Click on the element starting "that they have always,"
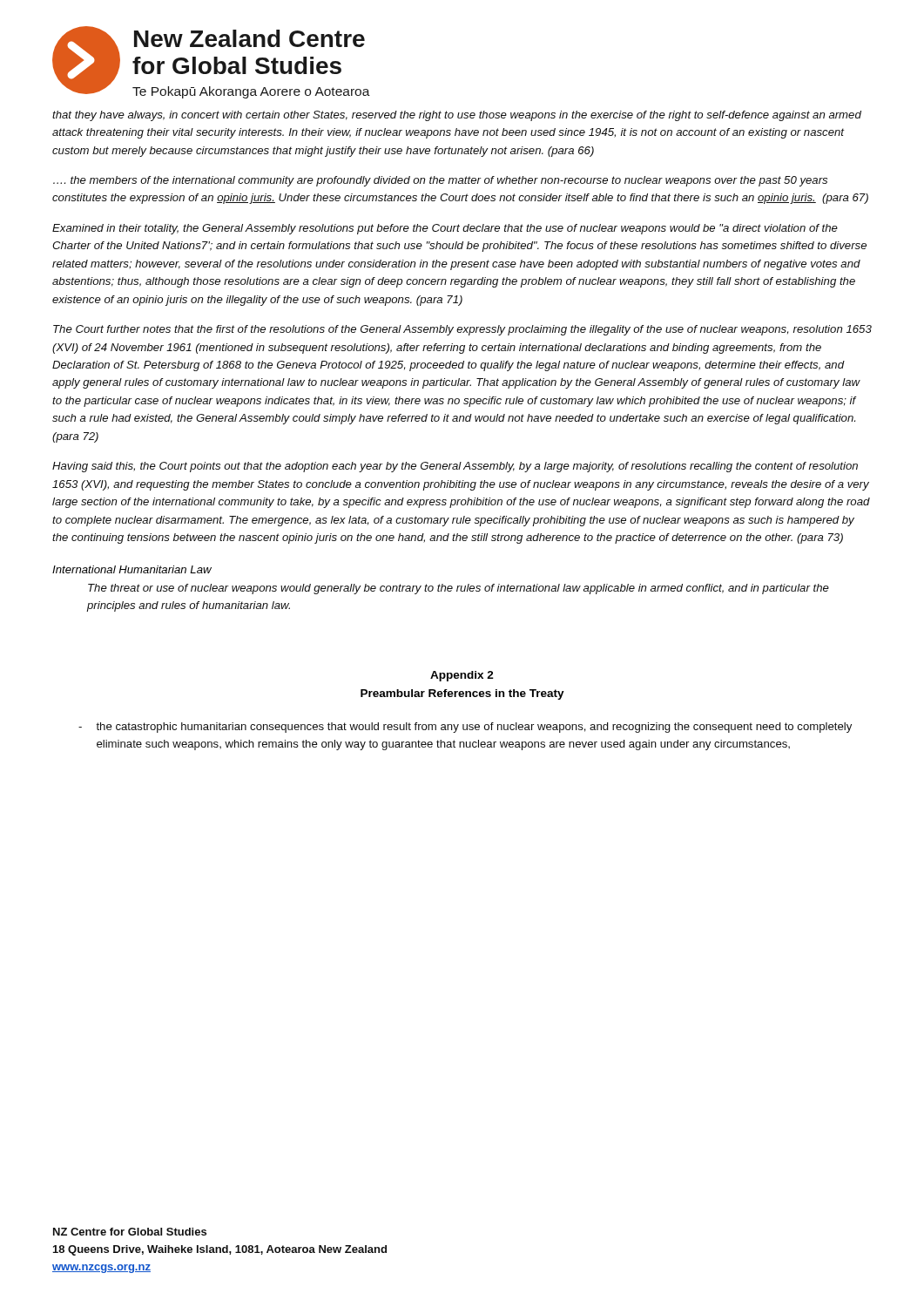Screen dimensions: 1307x924 tap(457, 132)
